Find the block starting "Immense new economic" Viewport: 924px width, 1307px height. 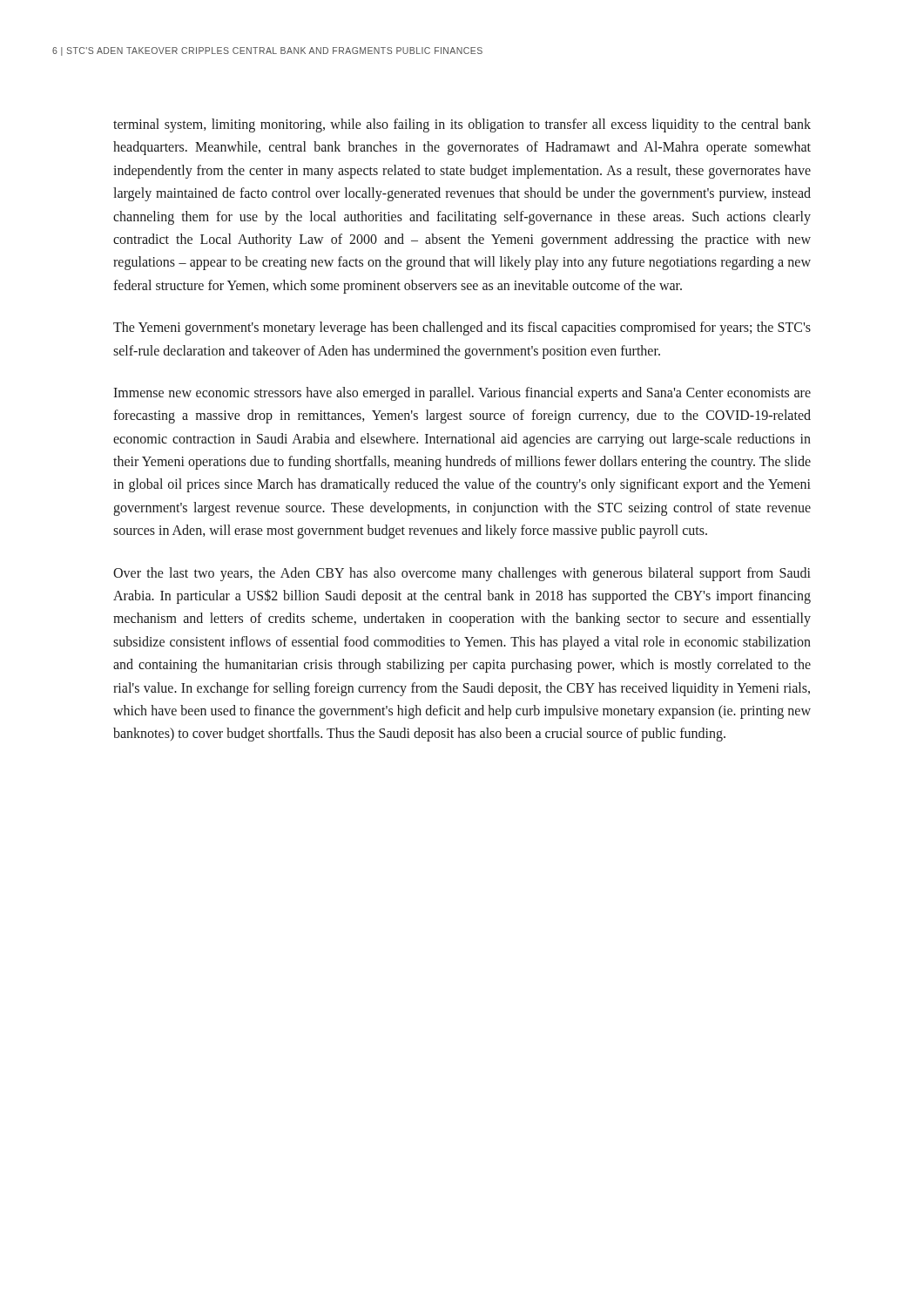(462, 461)
